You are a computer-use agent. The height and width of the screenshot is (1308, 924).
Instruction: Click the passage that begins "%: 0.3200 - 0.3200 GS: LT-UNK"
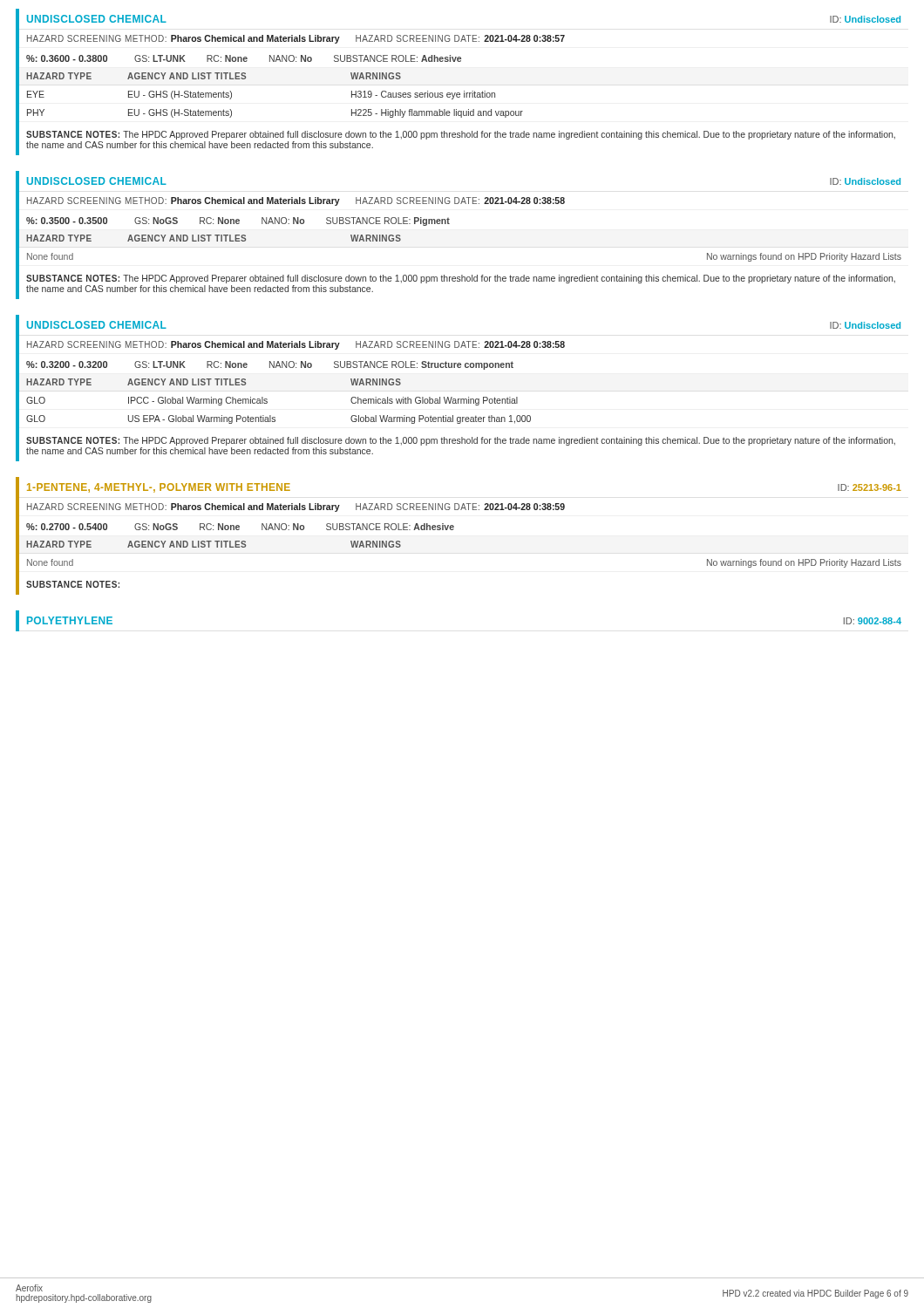click(x=270, y=365)
